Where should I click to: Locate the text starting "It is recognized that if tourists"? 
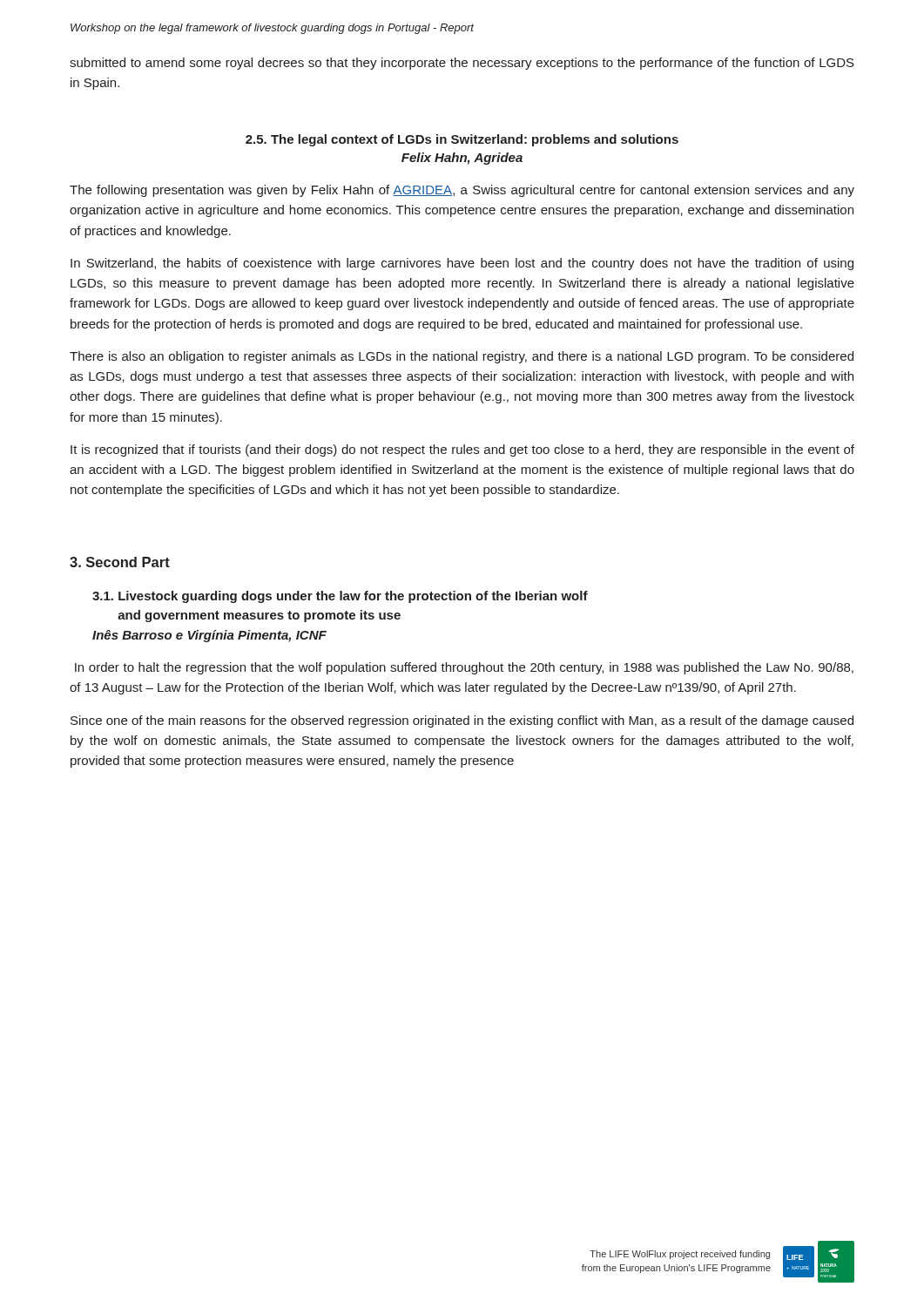click(462, 469)
